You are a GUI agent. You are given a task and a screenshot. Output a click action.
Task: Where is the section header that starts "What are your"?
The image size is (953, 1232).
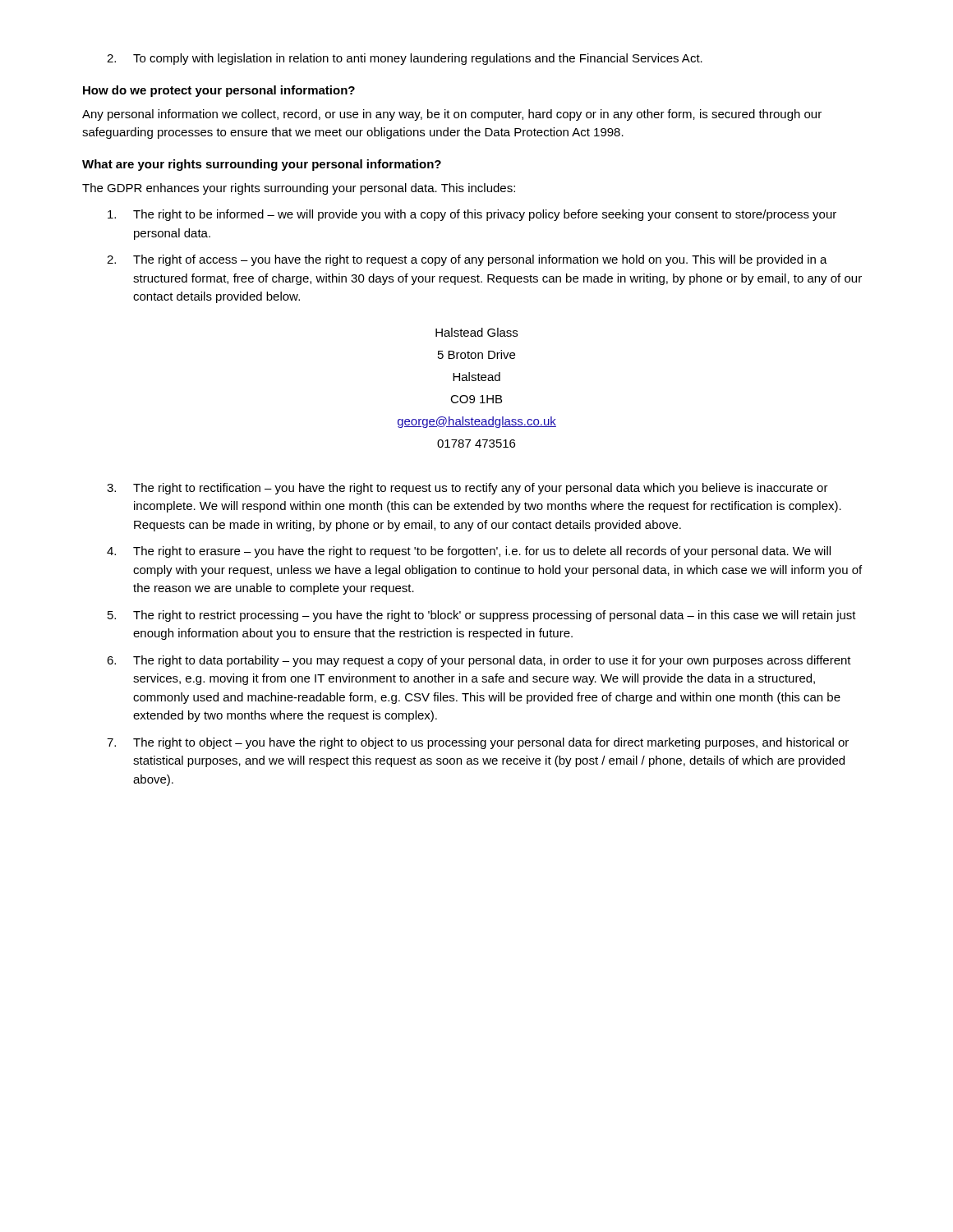[262, 163]
